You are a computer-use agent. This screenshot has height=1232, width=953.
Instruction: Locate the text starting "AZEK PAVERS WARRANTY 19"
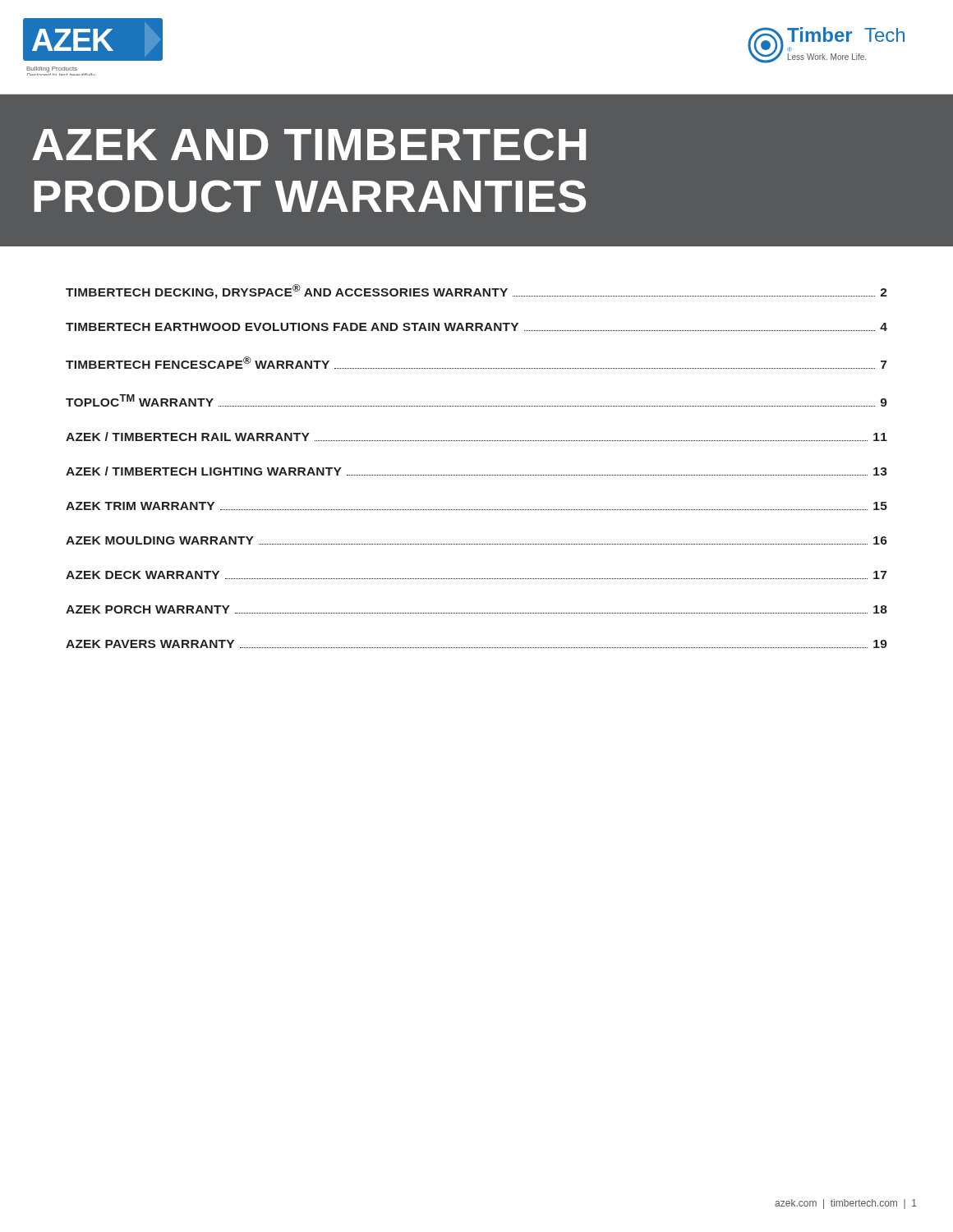[476, 644]
